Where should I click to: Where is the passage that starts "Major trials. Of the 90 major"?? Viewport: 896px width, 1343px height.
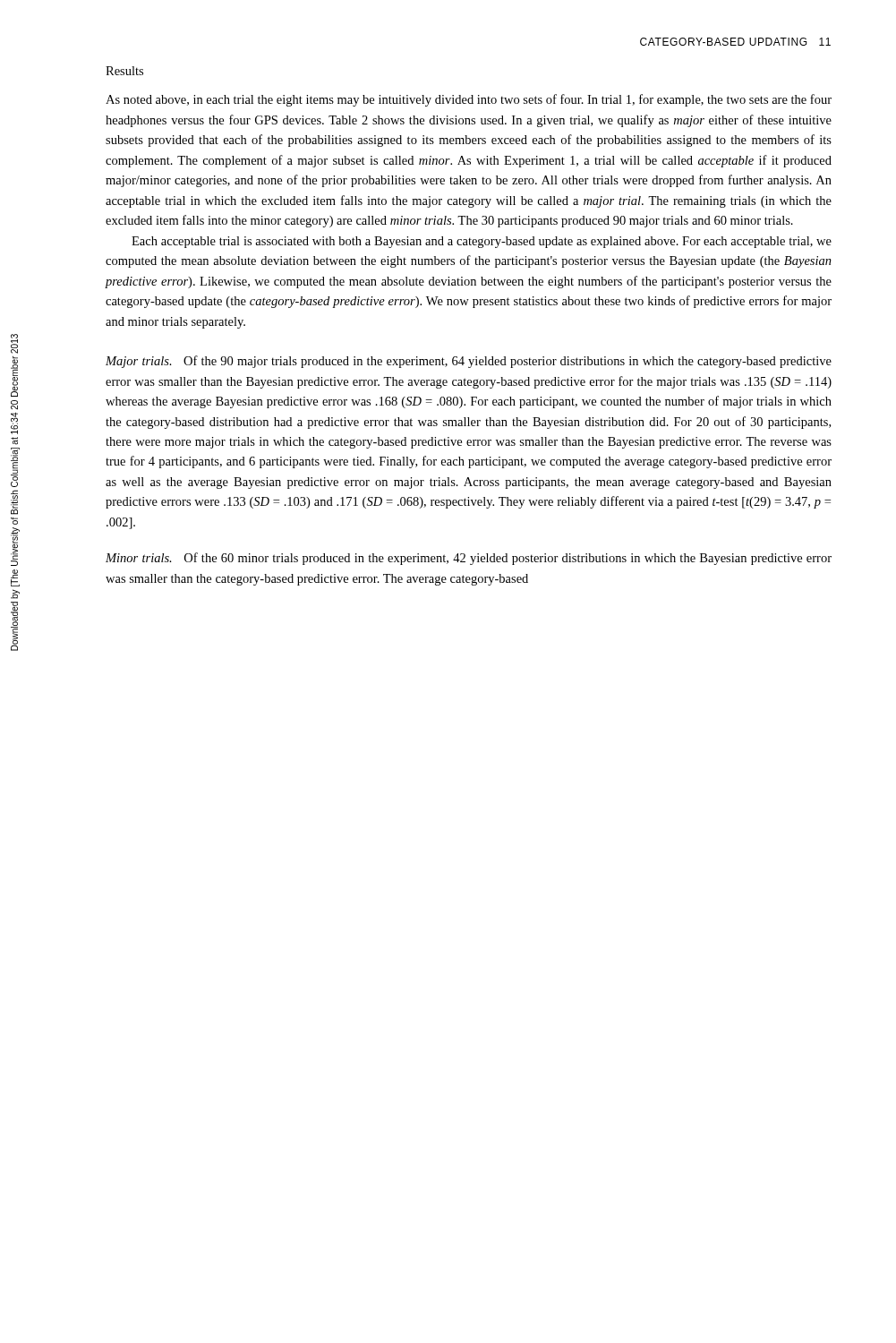click(469, 442)
